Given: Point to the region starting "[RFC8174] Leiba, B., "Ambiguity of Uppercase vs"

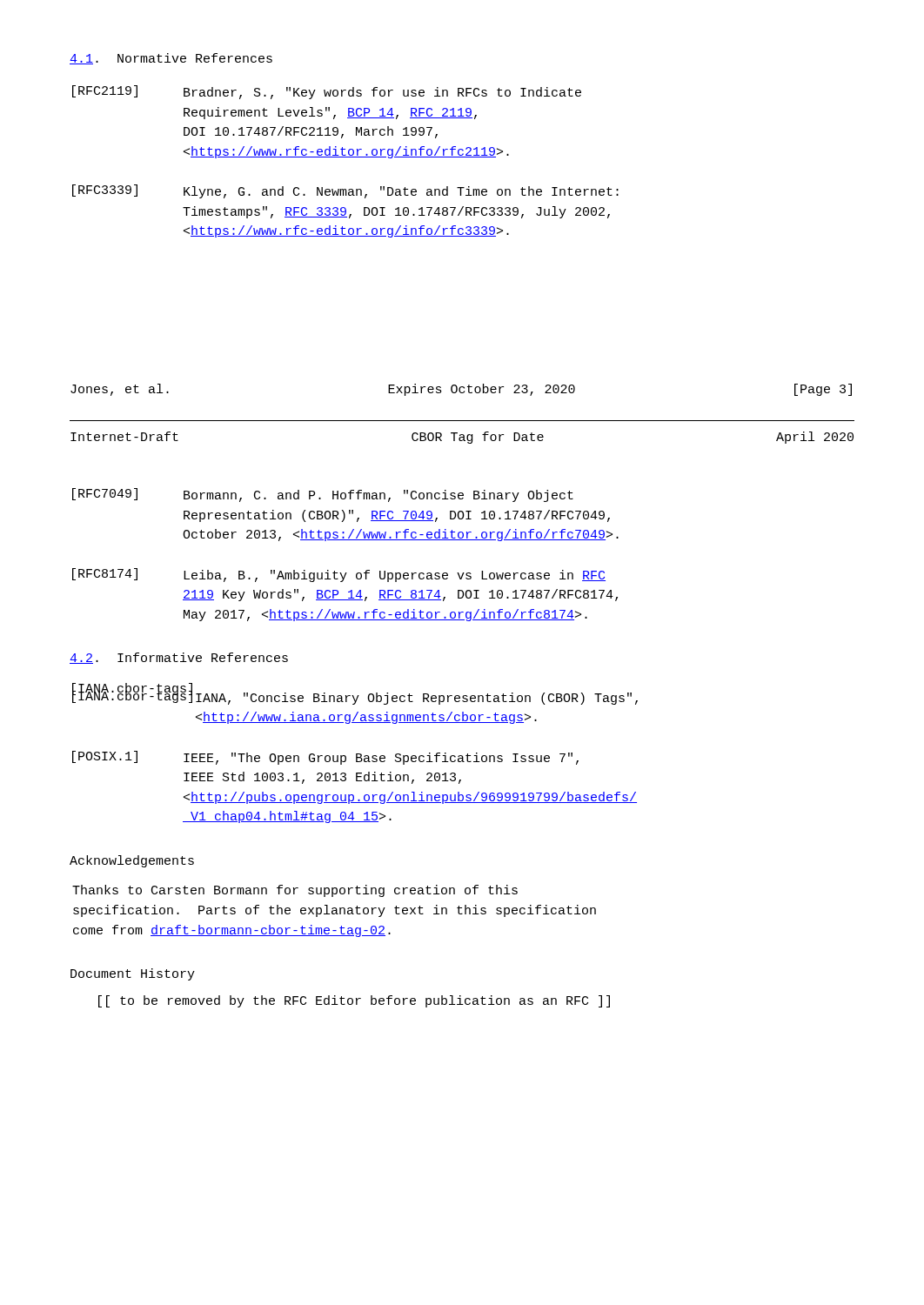Looking at the screenshot, I should pos(345,596).
